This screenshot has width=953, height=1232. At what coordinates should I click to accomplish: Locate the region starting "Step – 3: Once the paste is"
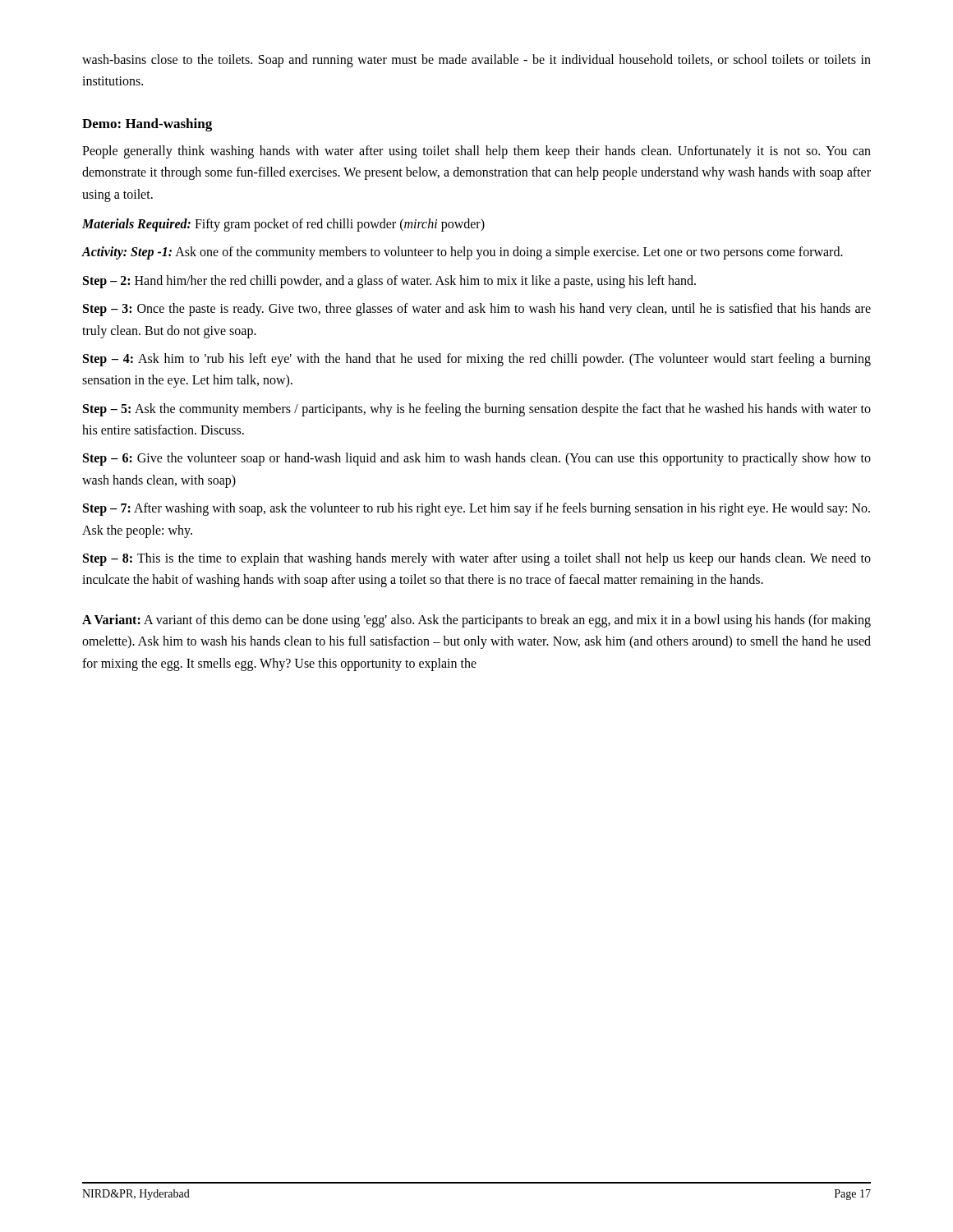click(476, 319)
